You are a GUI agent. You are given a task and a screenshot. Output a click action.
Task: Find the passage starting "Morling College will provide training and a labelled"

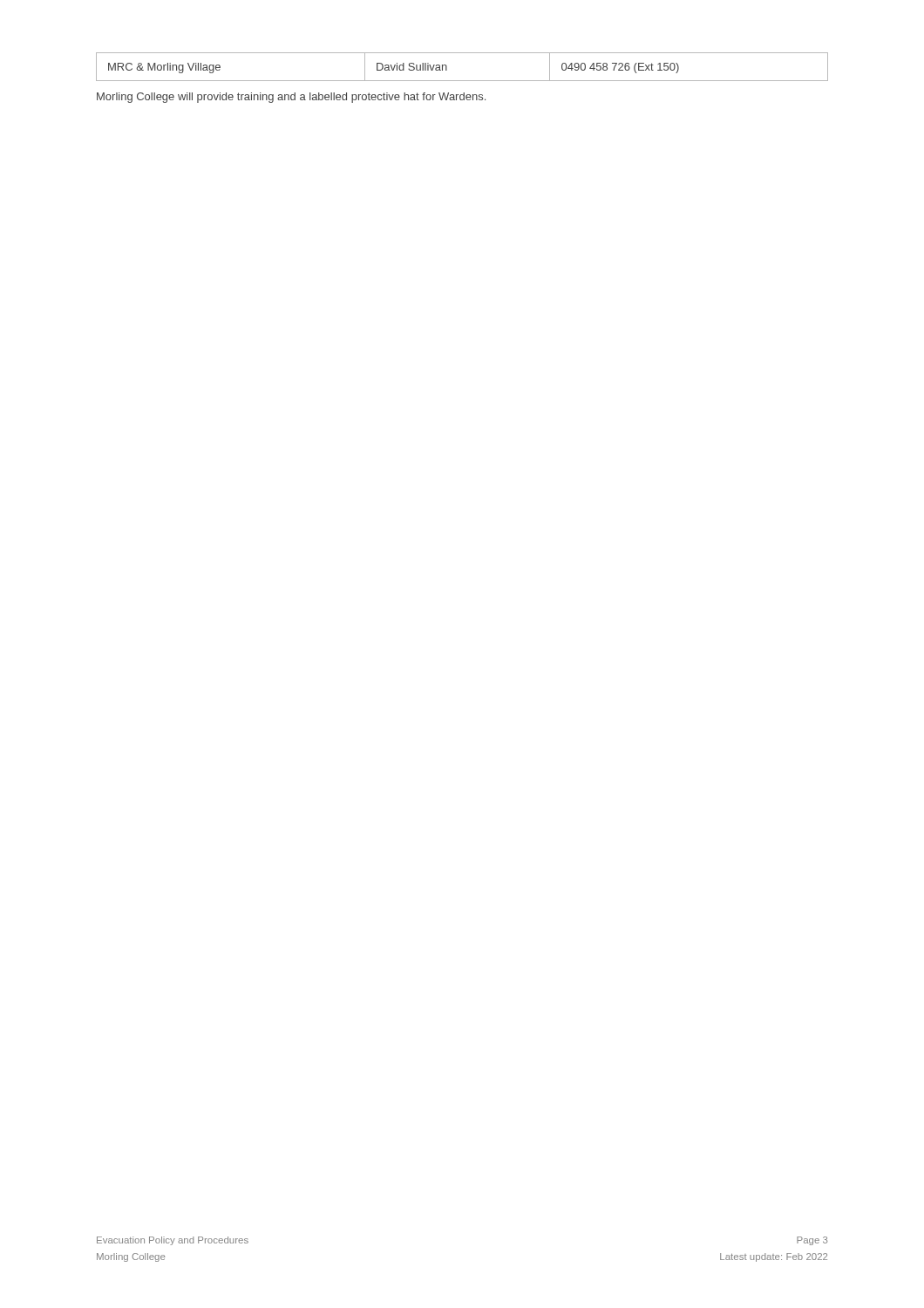point(291,96)
